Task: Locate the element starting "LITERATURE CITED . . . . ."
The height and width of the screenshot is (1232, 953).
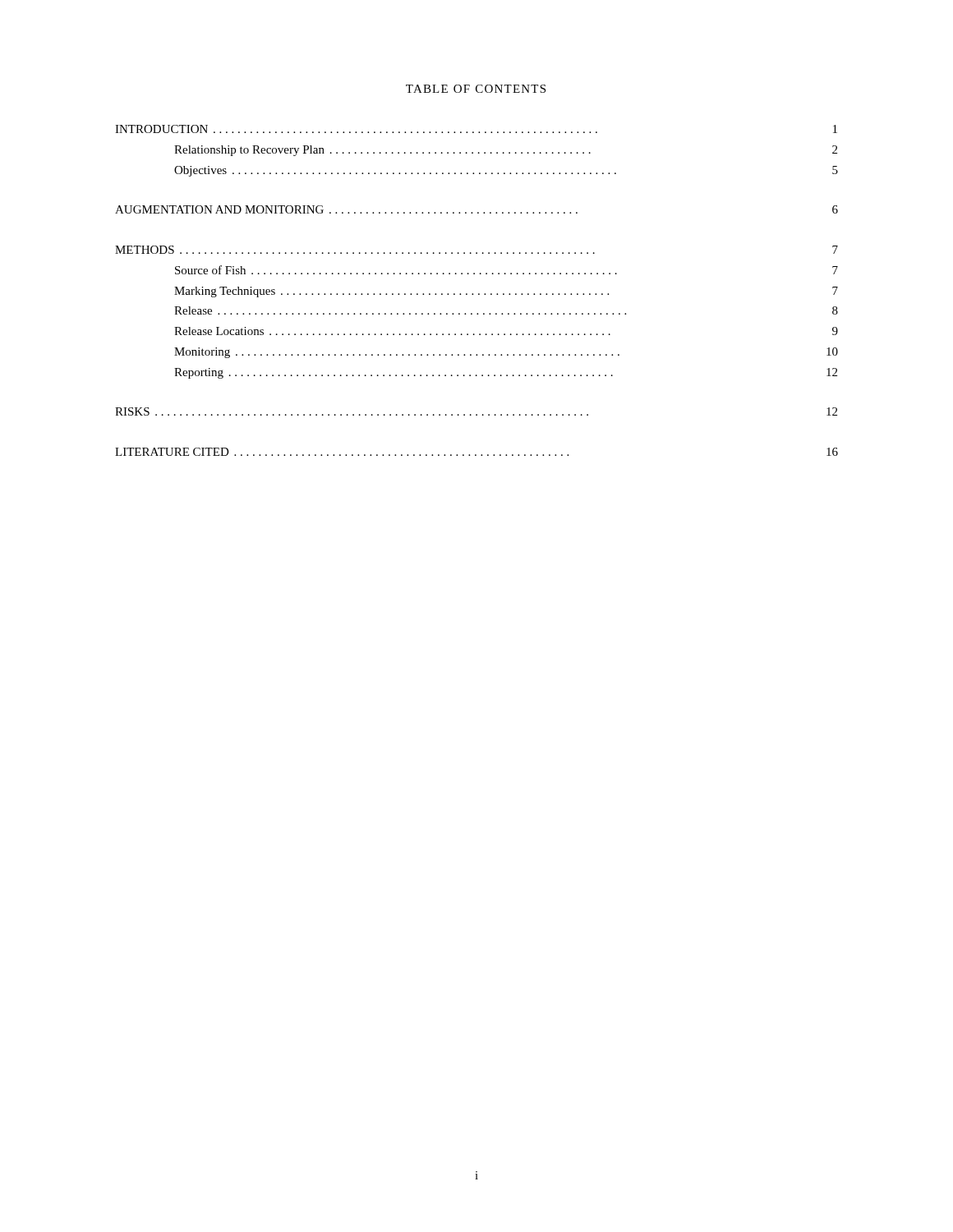Action: (476, 452)
